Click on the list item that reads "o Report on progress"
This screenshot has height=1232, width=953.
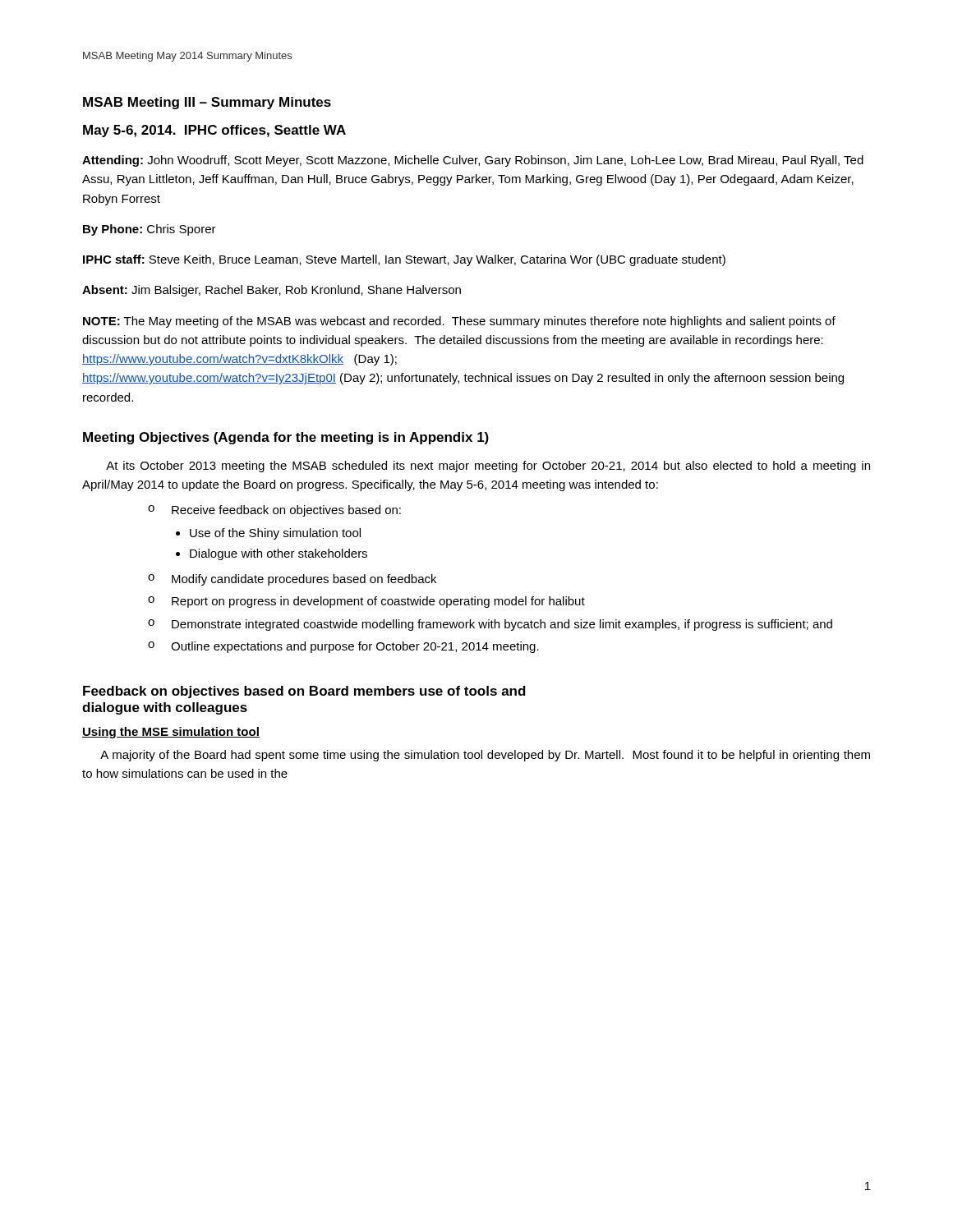point(366,601)
